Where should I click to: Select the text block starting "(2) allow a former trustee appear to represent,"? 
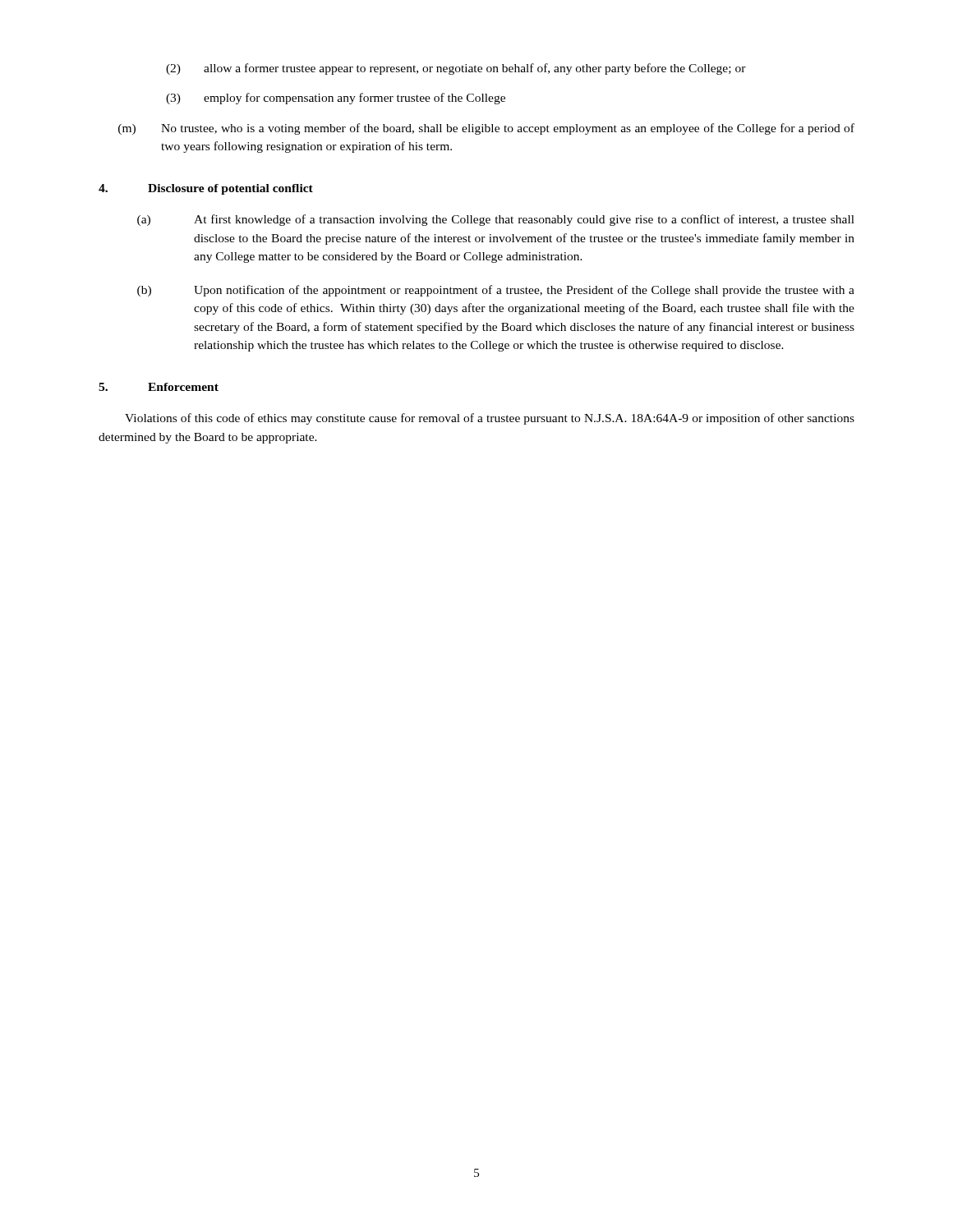[x=476, y=68]
